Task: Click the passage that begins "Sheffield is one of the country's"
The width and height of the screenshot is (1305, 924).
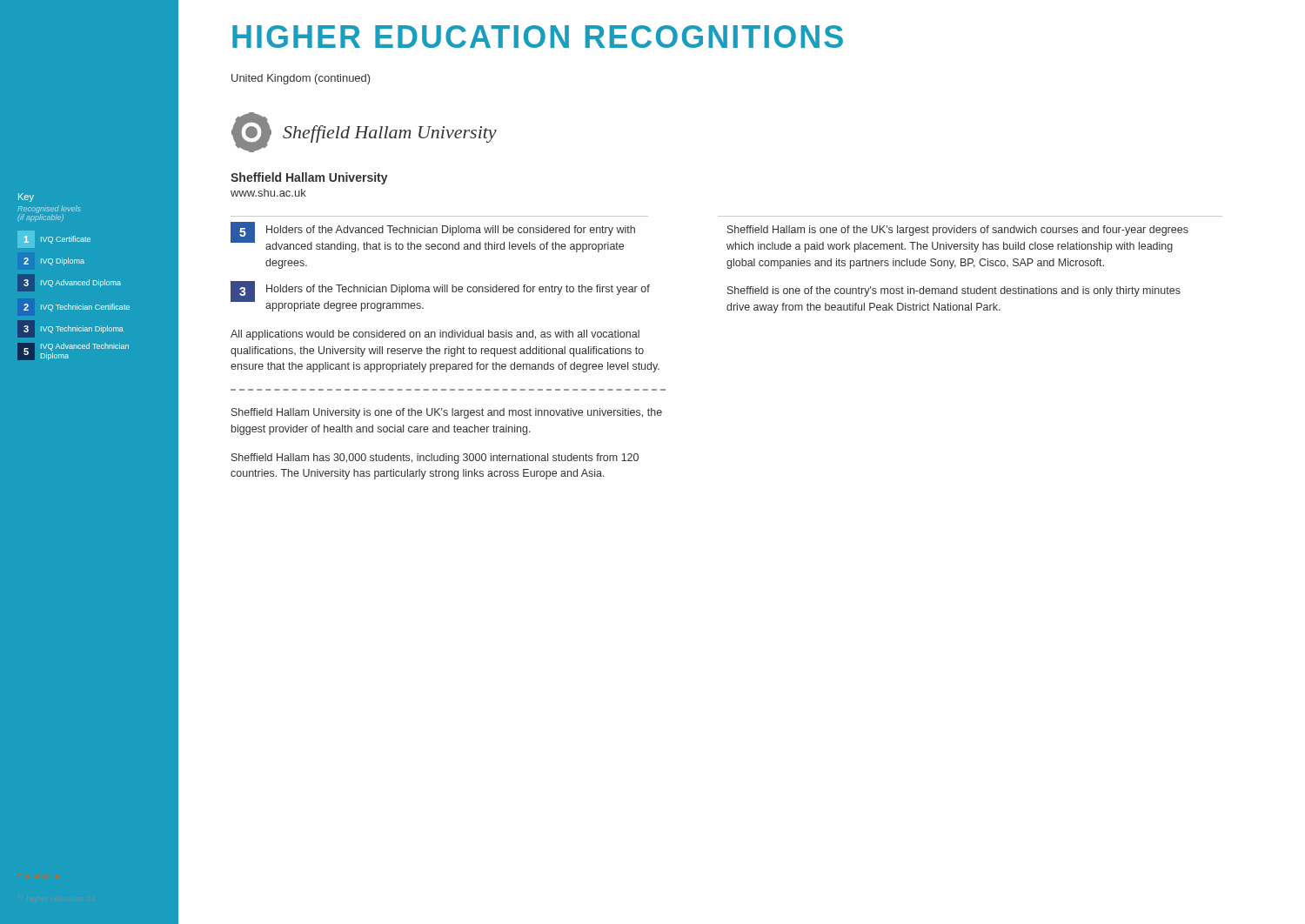Action: pos(953,299)
